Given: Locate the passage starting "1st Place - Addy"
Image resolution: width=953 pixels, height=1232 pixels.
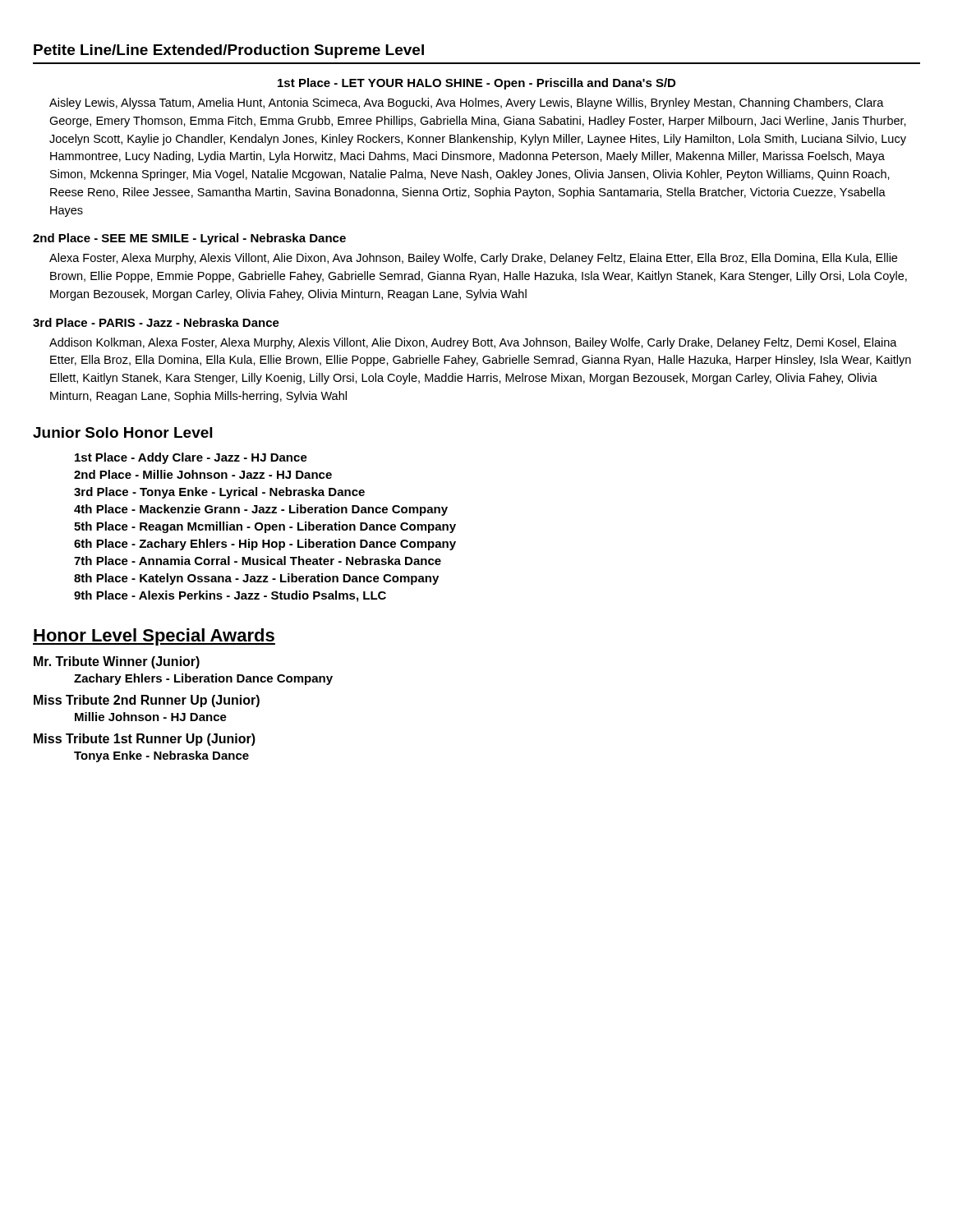Looking at the screenshot, I should click(191, 458).
